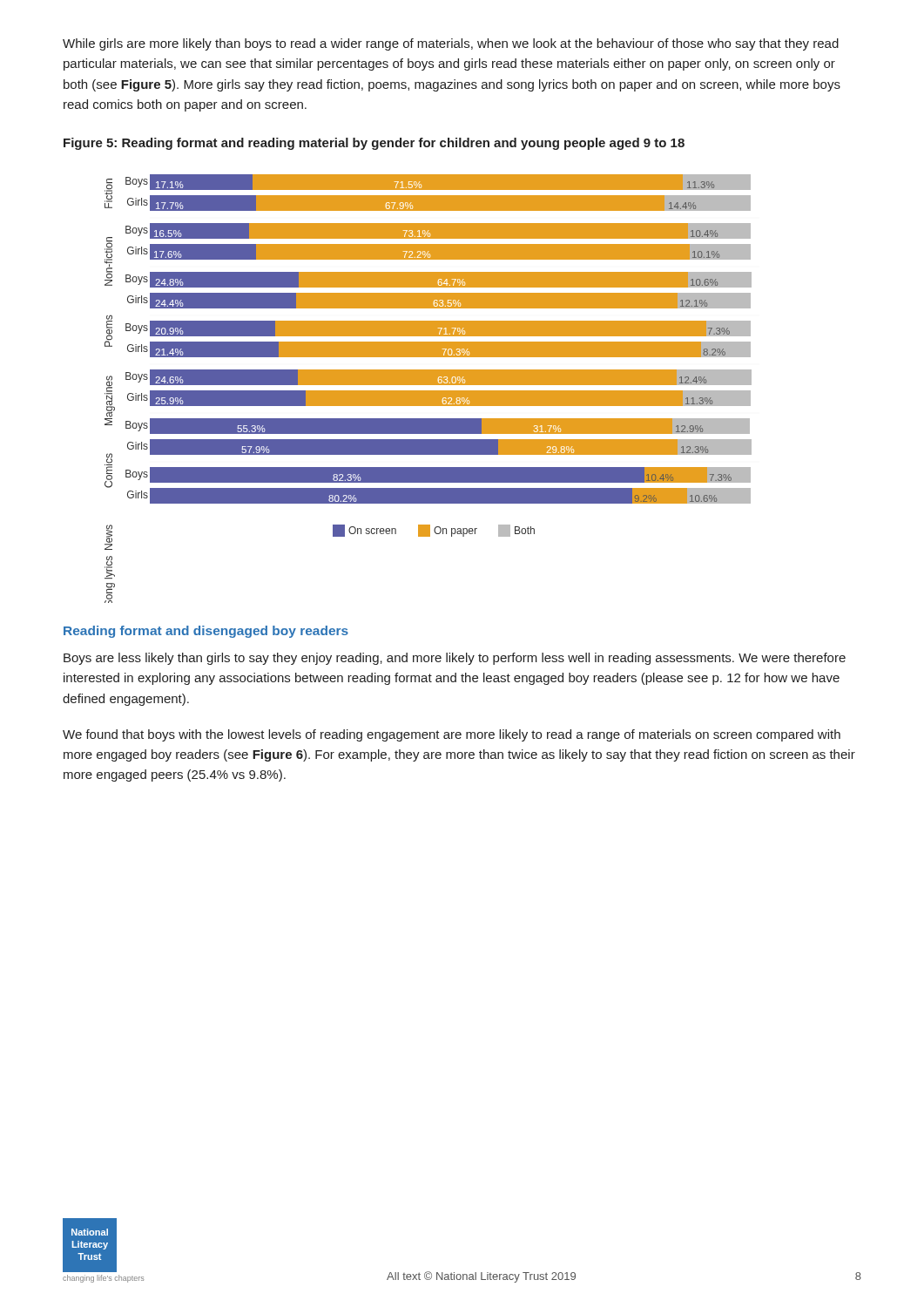The image size is (924, 1307).
Task: Click on the text block that reads "Boys are less likely than"
Action: [x=454, y=678]
